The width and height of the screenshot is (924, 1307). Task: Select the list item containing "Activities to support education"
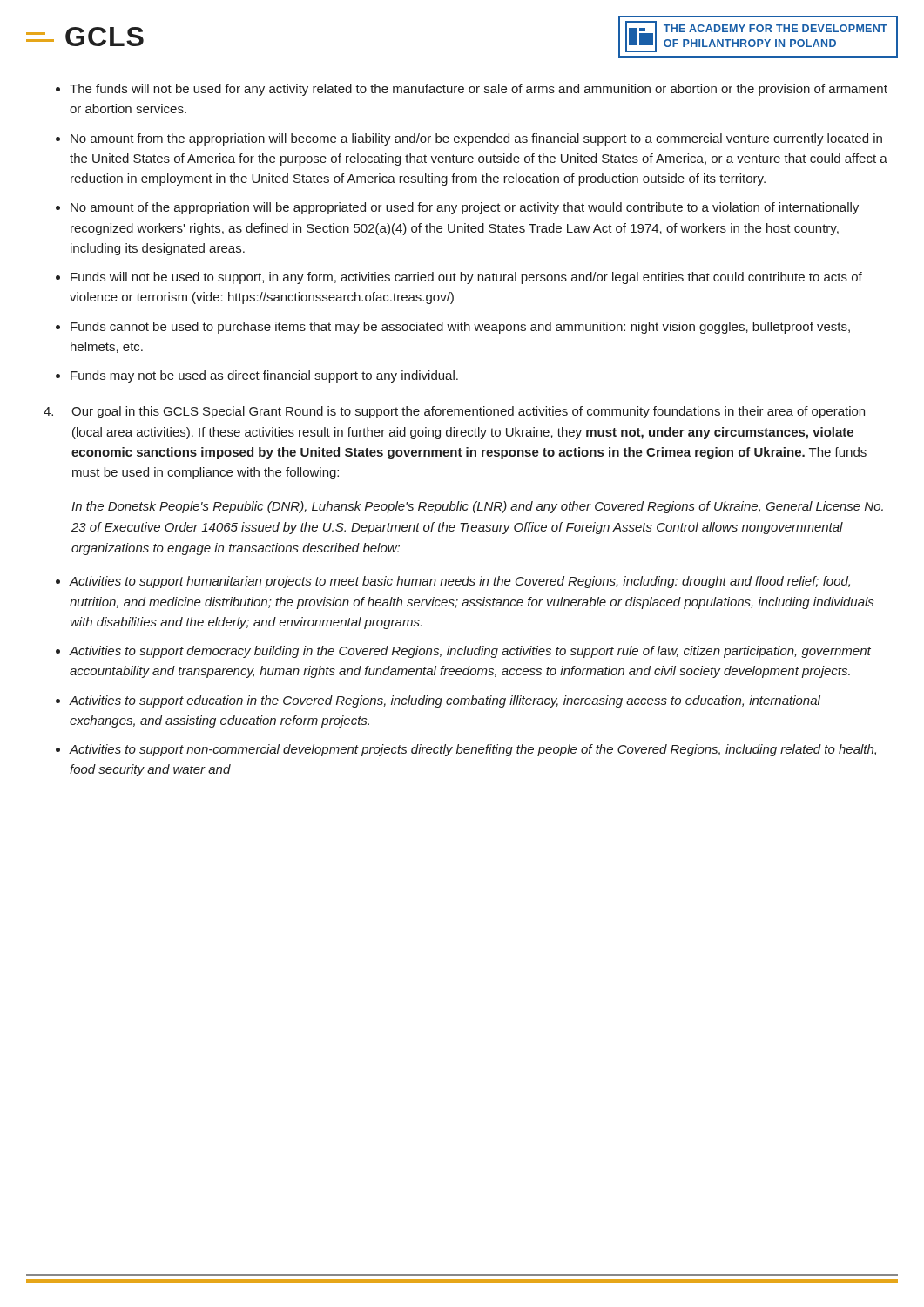pyautogui.click(x=479, y=710)
